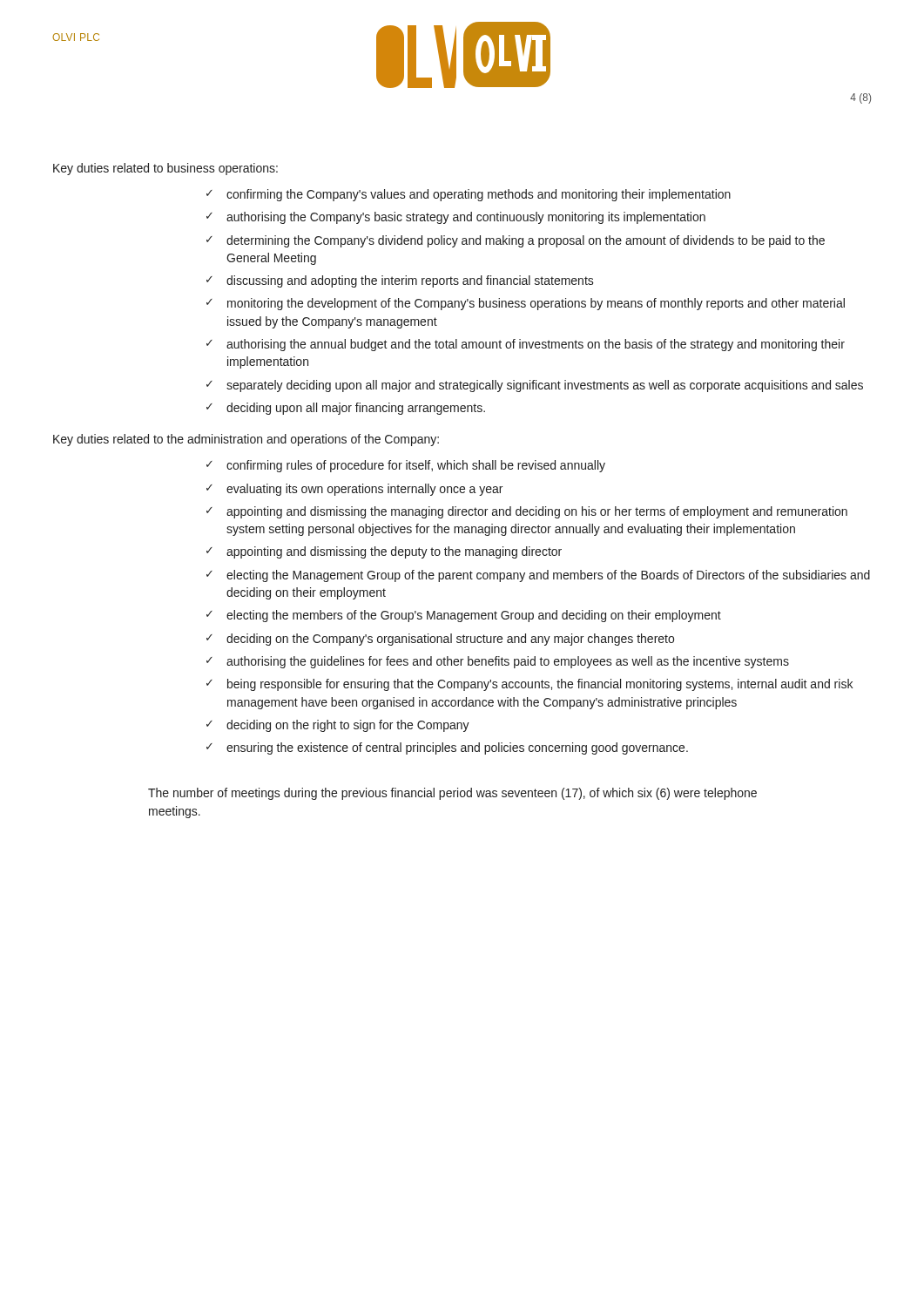Screen dimensions: 1307x924
Task: Click on the passage starting "authorising the Company's basic strategy and"
Action: (x=466, y=217)
